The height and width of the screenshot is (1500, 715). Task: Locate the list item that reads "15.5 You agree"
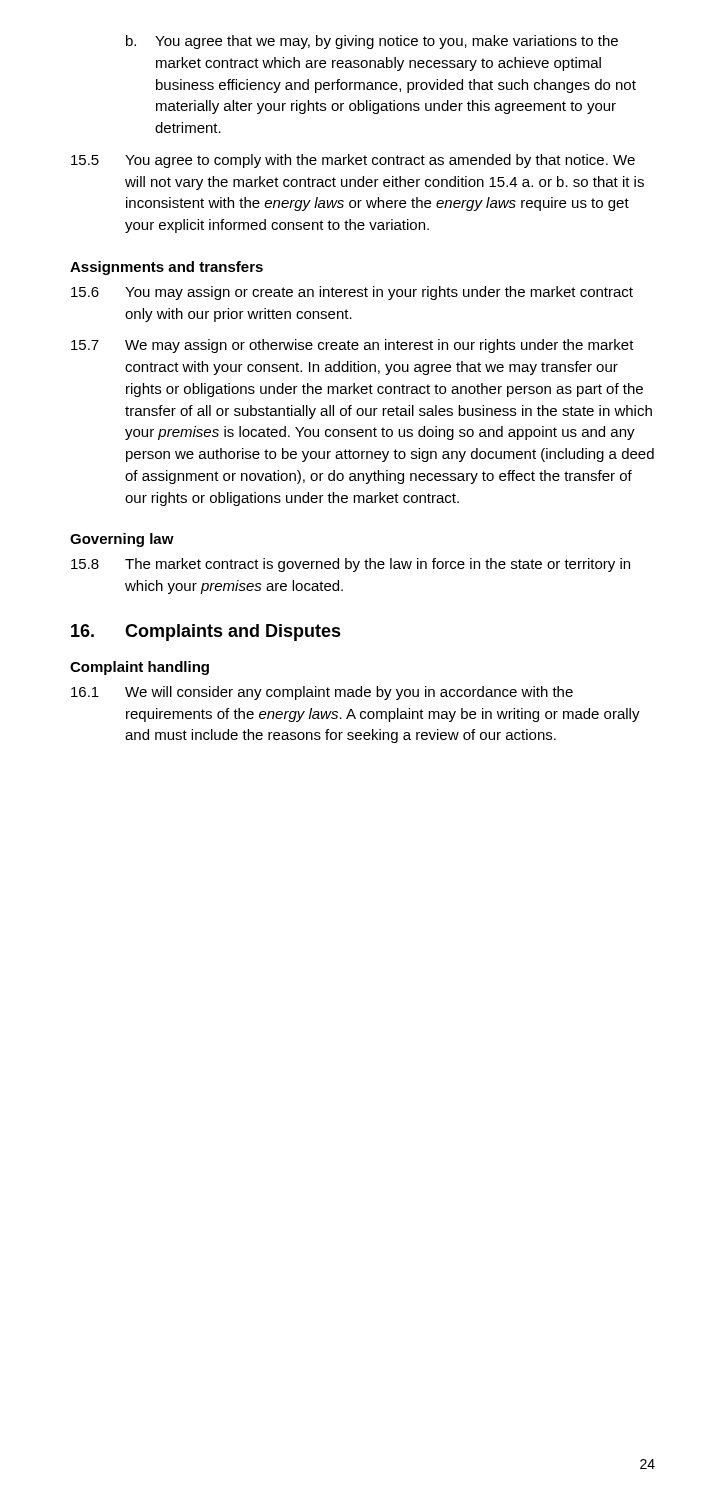[363, 192]
